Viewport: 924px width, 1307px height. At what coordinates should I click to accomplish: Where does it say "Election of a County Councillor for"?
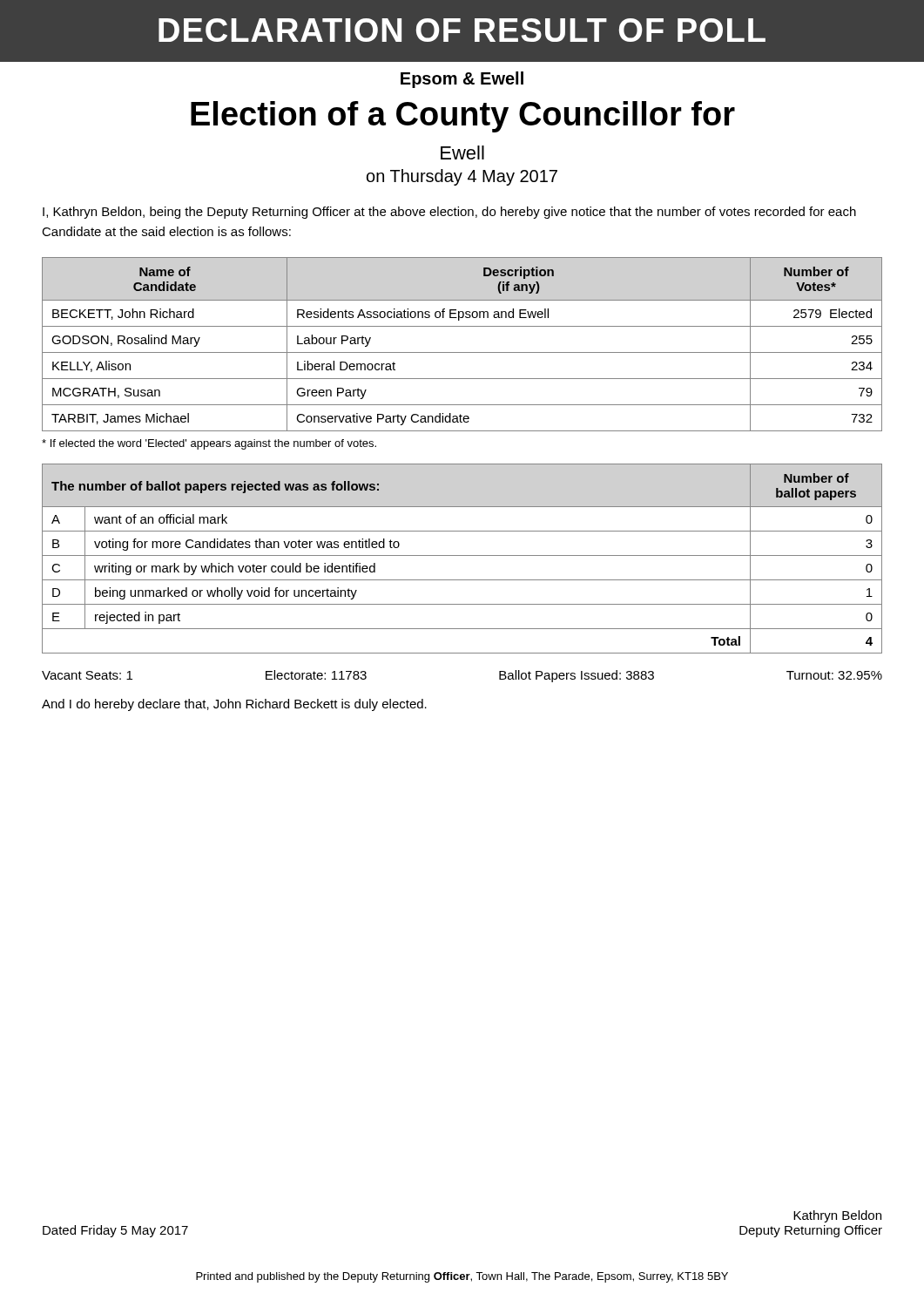click(462, 114)
